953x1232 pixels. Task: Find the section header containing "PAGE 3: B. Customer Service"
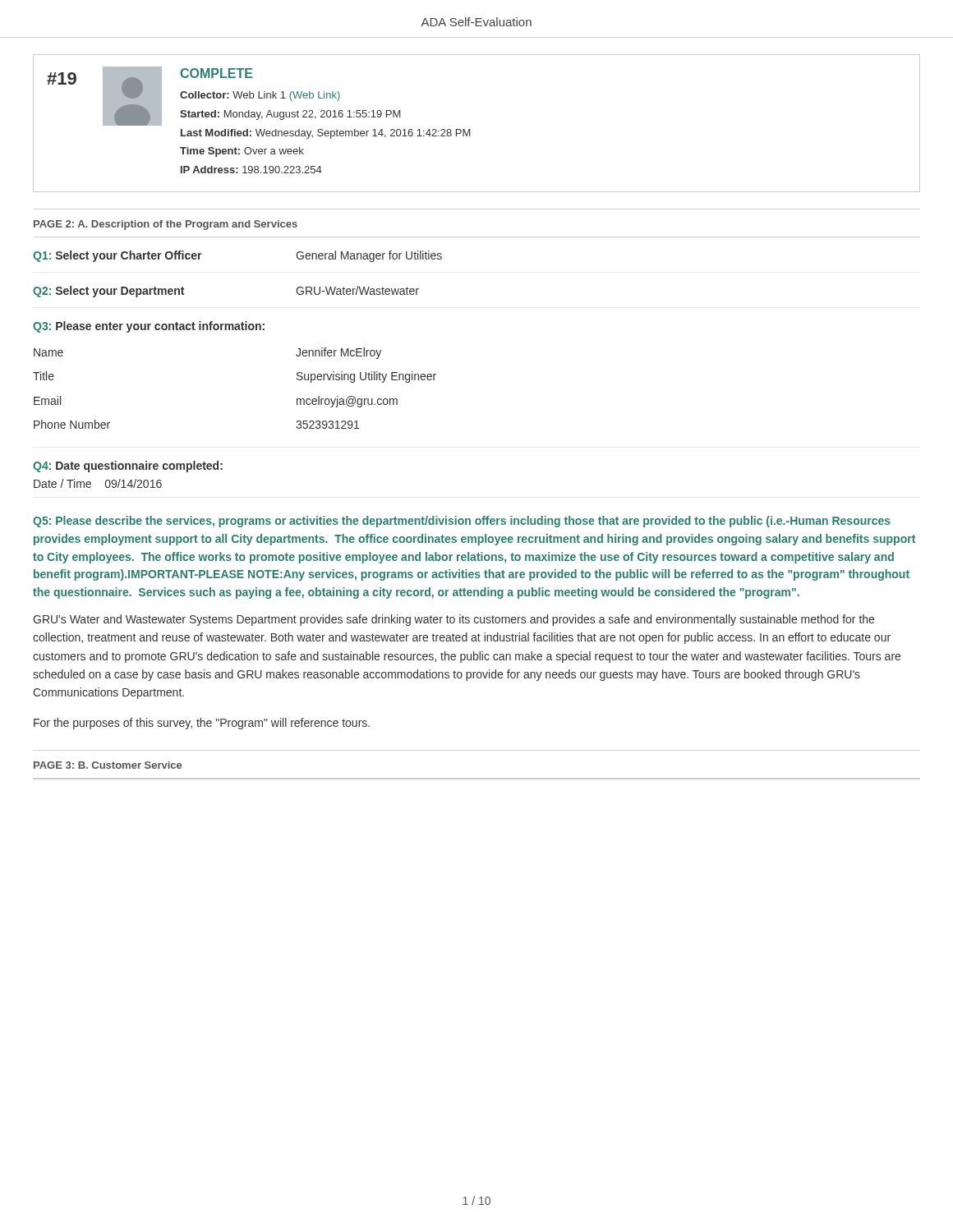(108, 765)
